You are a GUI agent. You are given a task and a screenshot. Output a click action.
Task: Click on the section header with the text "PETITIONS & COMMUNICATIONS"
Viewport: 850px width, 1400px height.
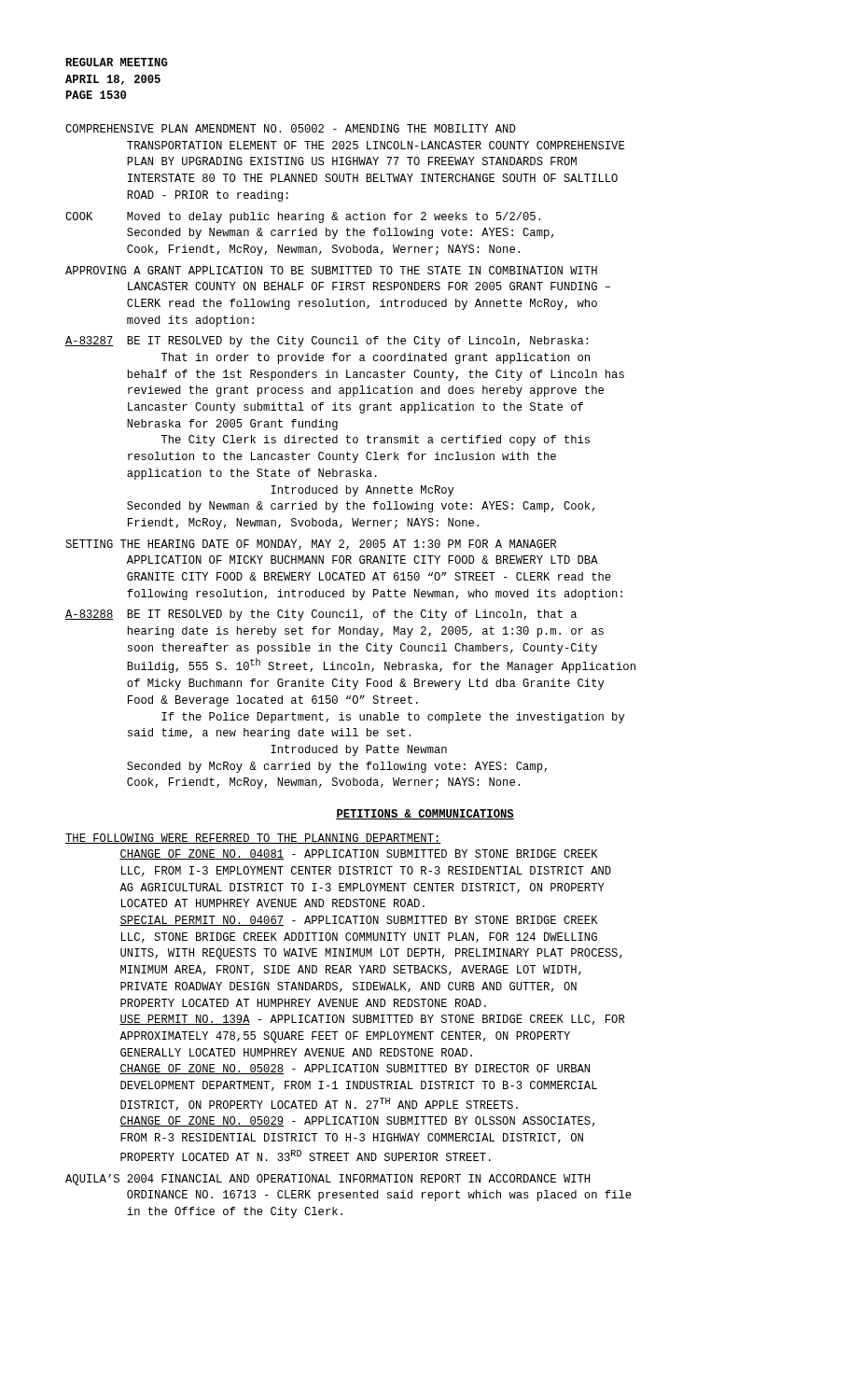pyautogui.click(x=425, y=815)
